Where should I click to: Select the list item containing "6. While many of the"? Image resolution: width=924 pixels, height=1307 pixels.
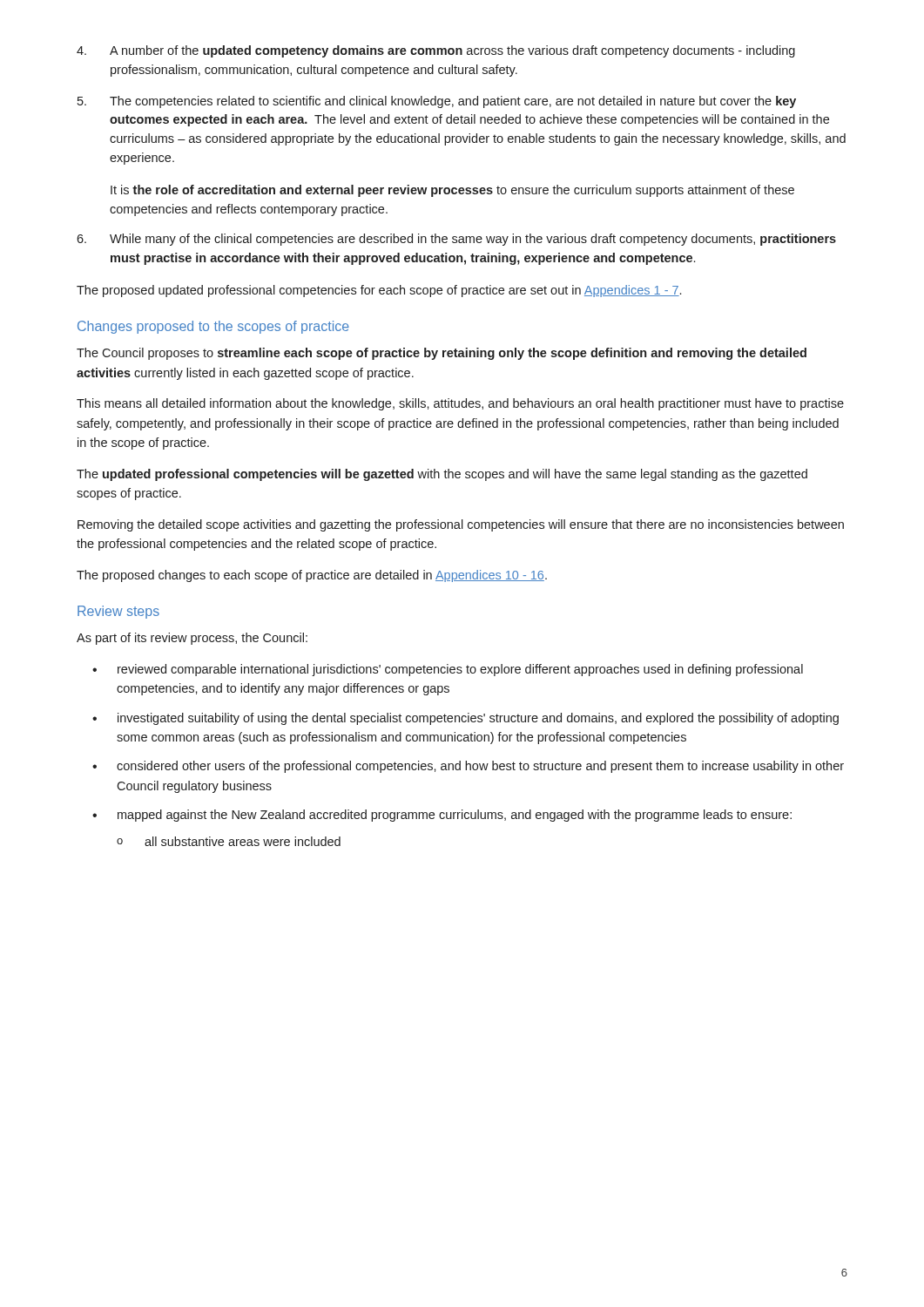[462, 249]
